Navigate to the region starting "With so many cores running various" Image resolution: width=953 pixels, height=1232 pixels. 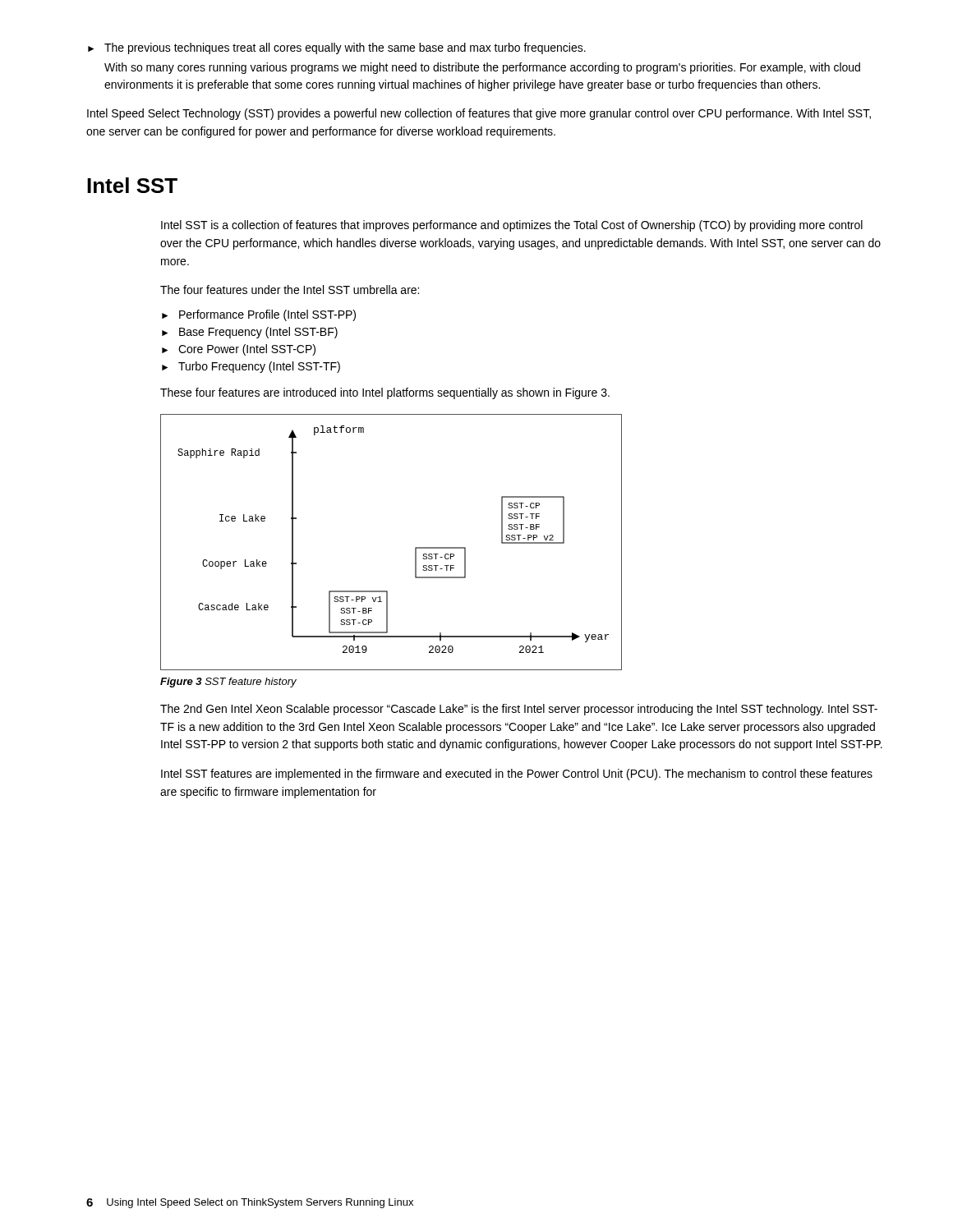pos(483,76)
